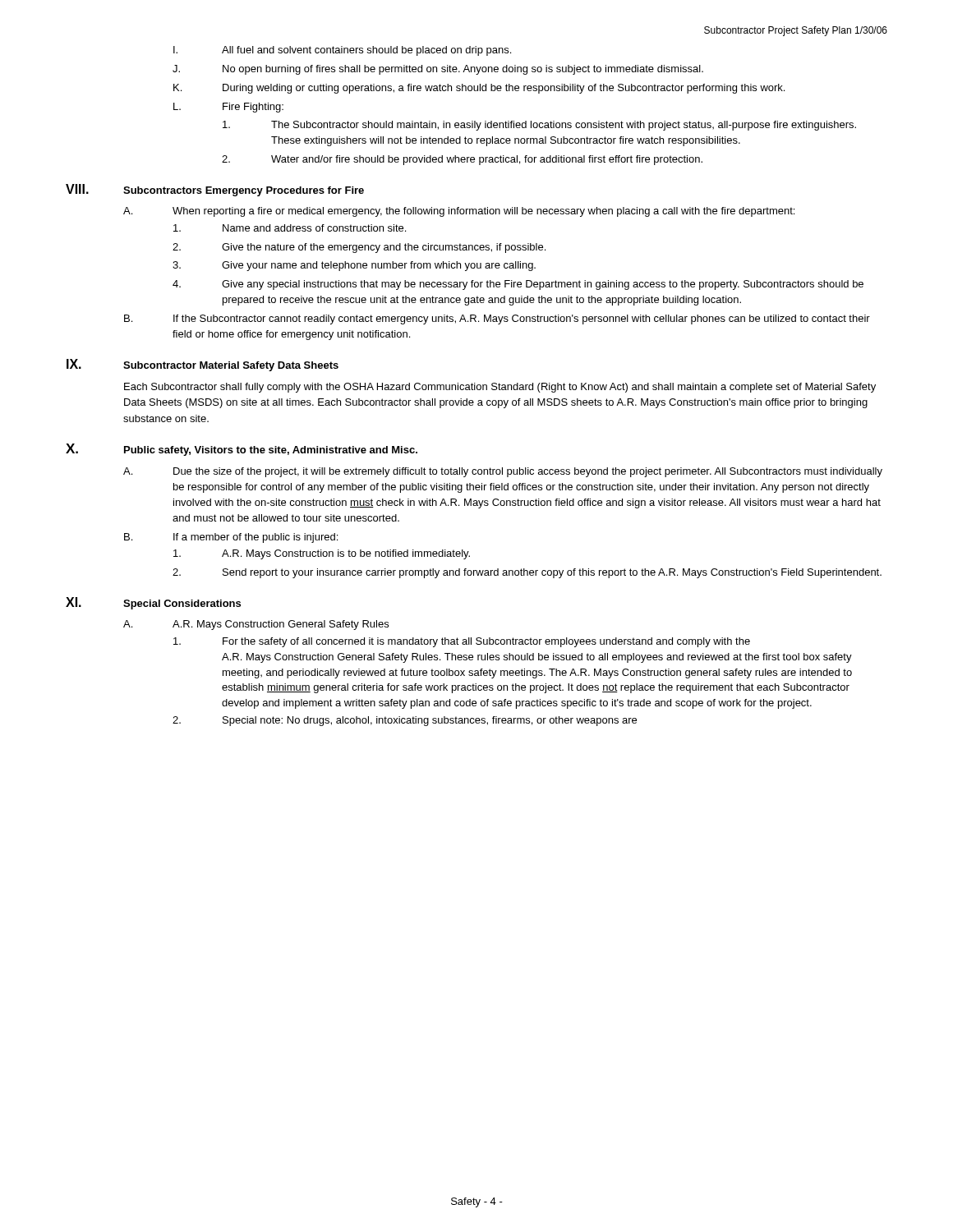Image resolution: width=953 pixels, height=1232 pixels.
Task: Where is the passage that starts "2. Send report to your insurance carrier promptly"?
Action: pyautogui.click(x=530, y=573)
